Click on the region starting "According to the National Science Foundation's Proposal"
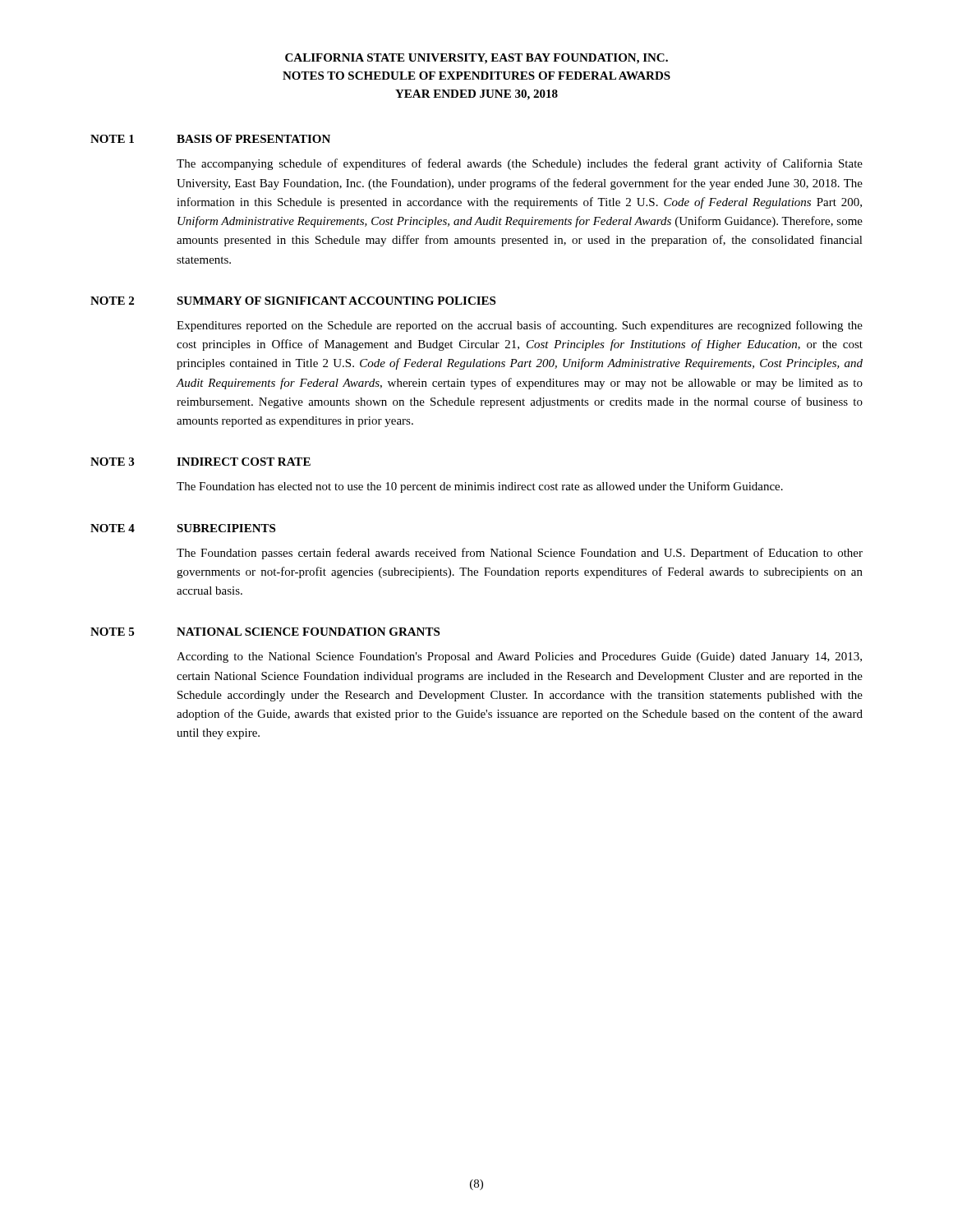This screenshot has height=1232, width=953. tap(520, 695)
